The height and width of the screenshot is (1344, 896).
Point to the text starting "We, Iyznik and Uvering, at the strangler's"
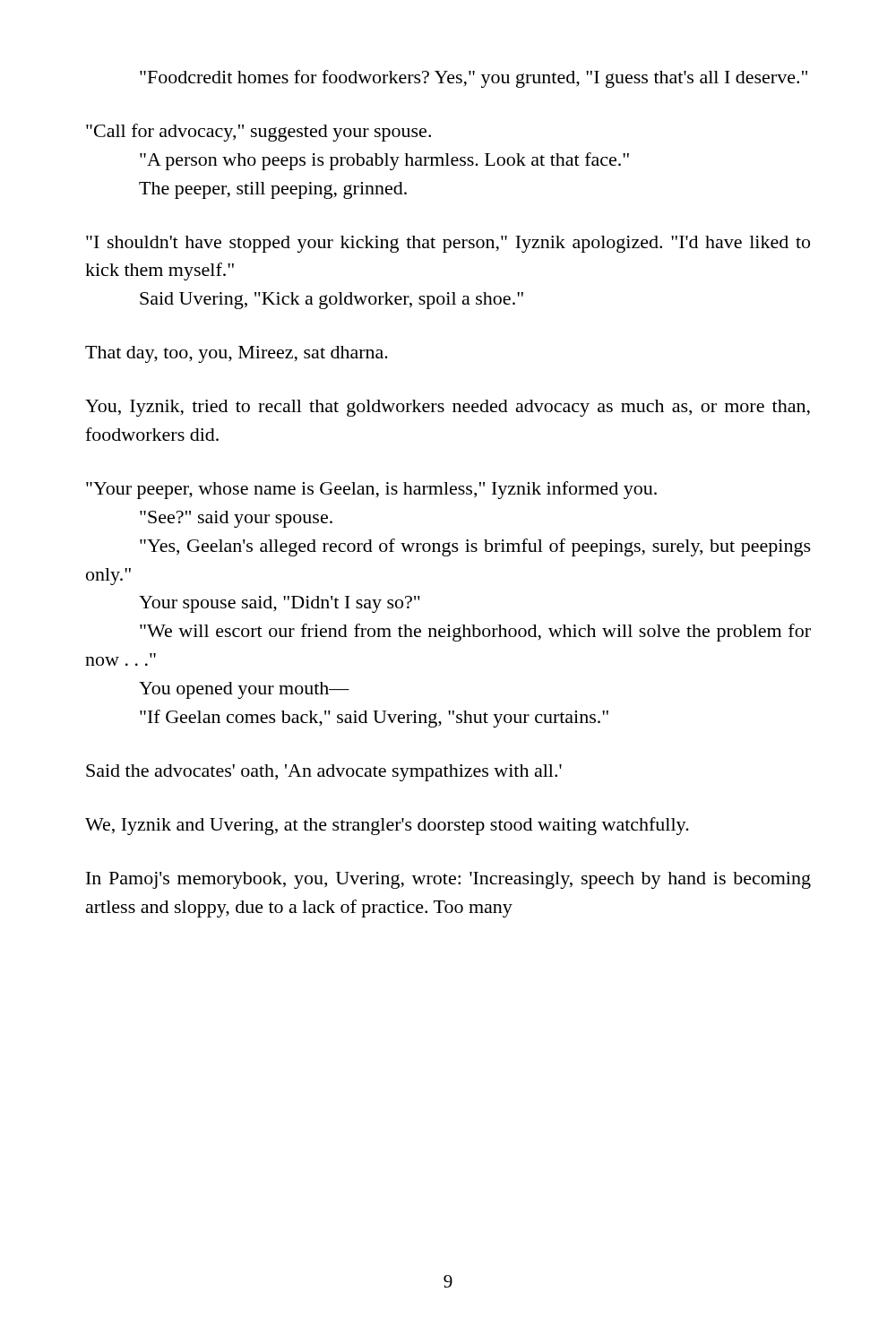(387, 824)
